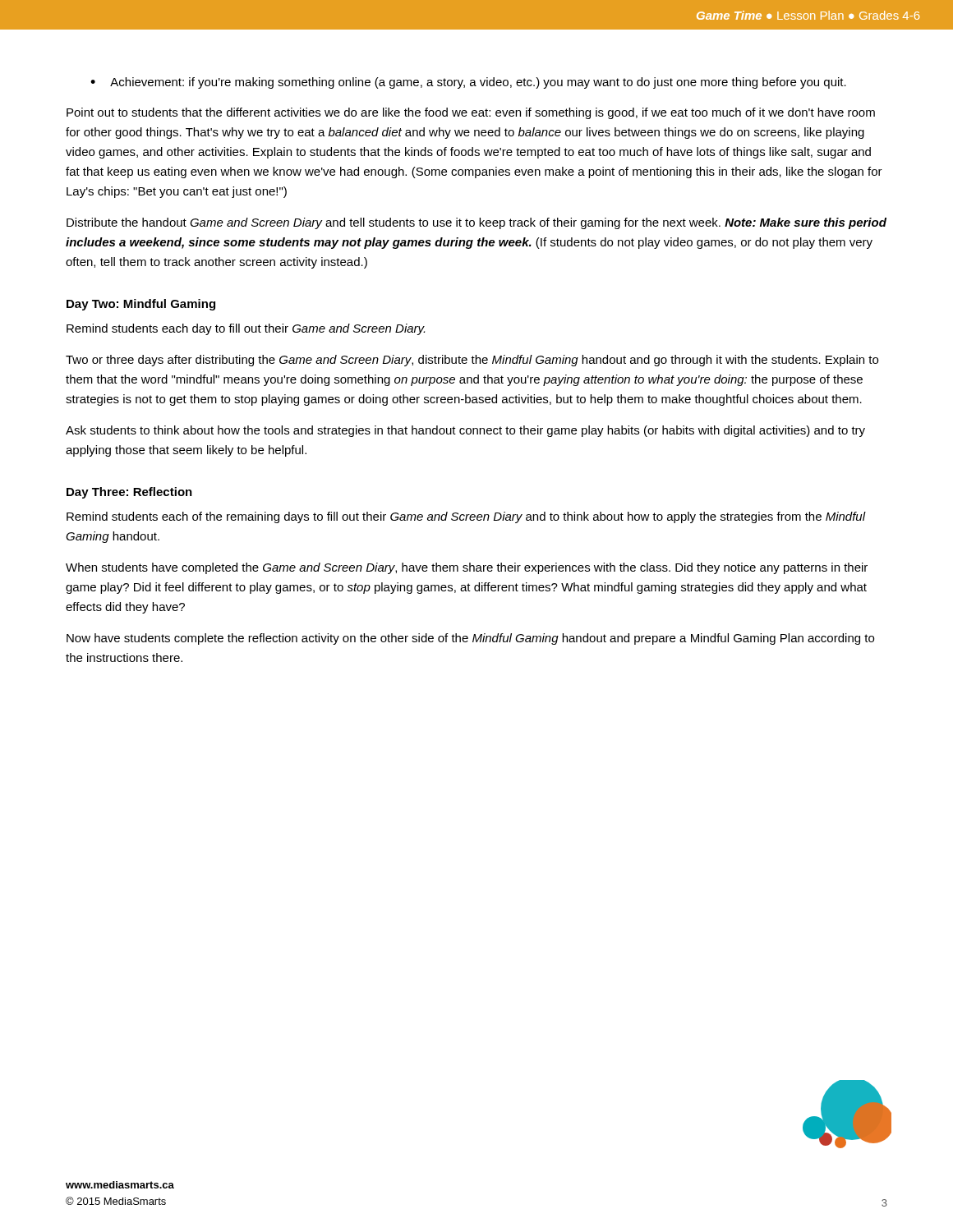Where is the passage that starts "Distribute the handout Game and"?
953x1232 pixels.
click(476, 242)
